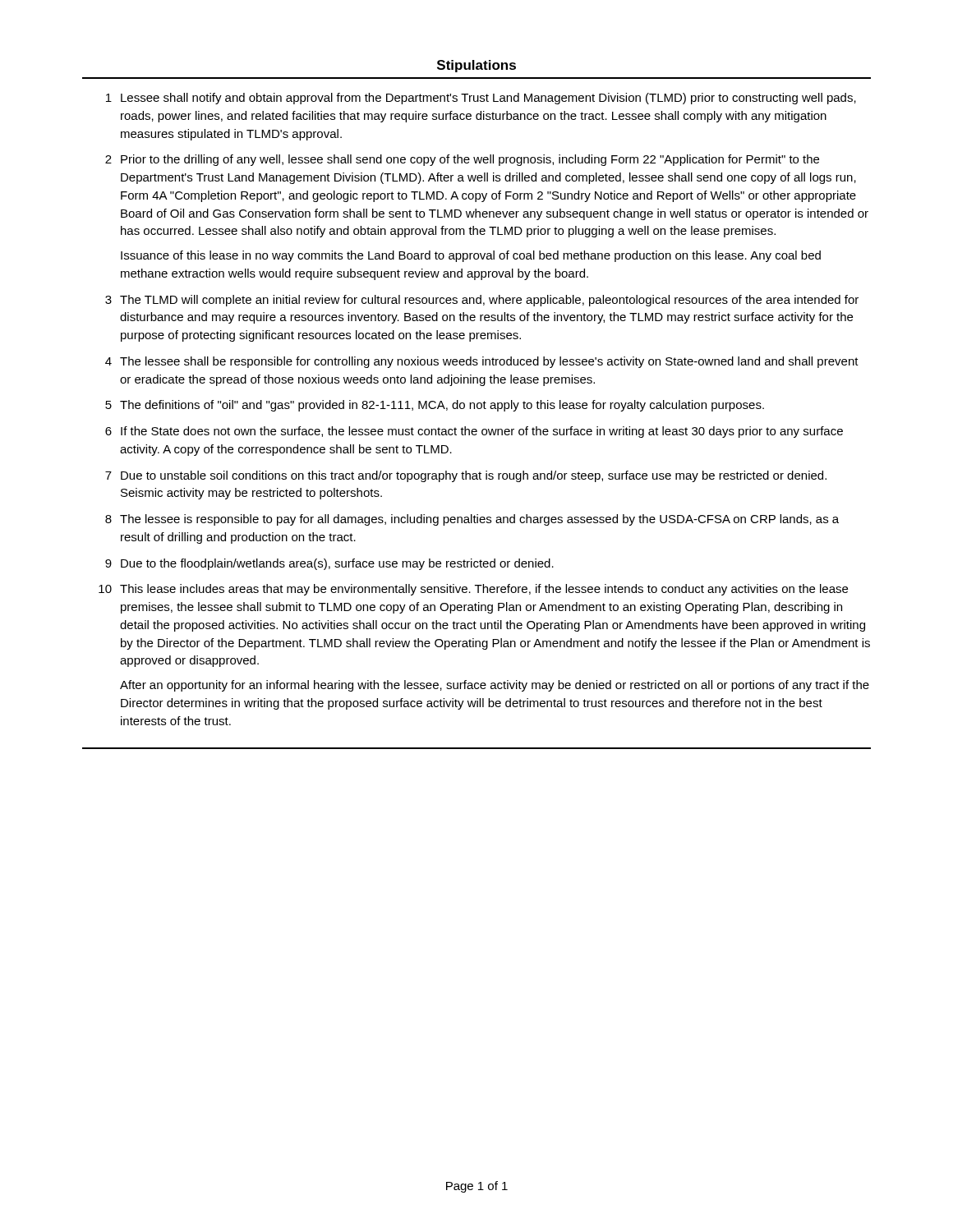Where is the passage that starts "2 Prior to"?
This screenshot has height=1232, width=953.
pyautogui.click(x=476, y=216)
